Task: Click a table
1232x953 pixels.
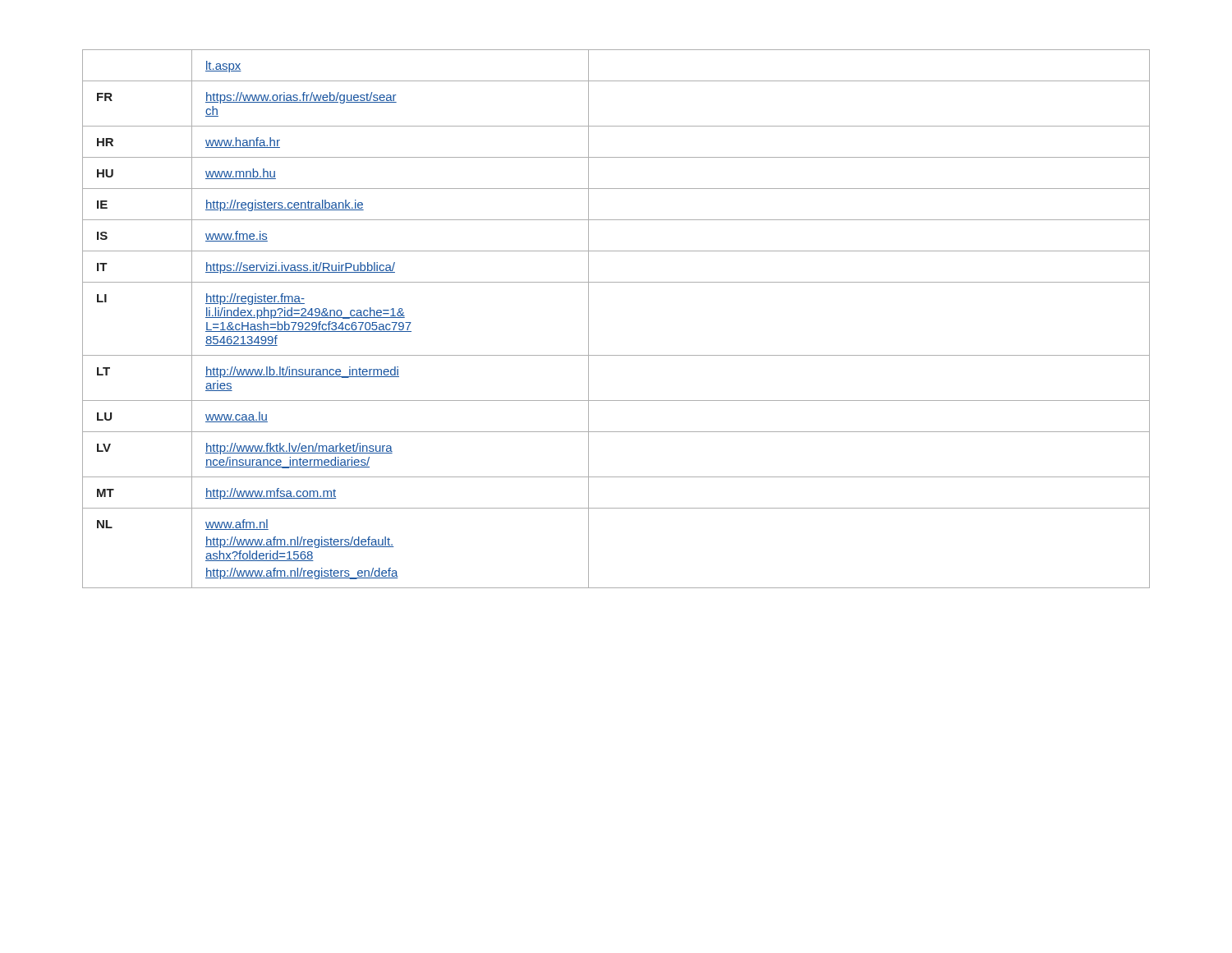Action: [x=616, y=319]
